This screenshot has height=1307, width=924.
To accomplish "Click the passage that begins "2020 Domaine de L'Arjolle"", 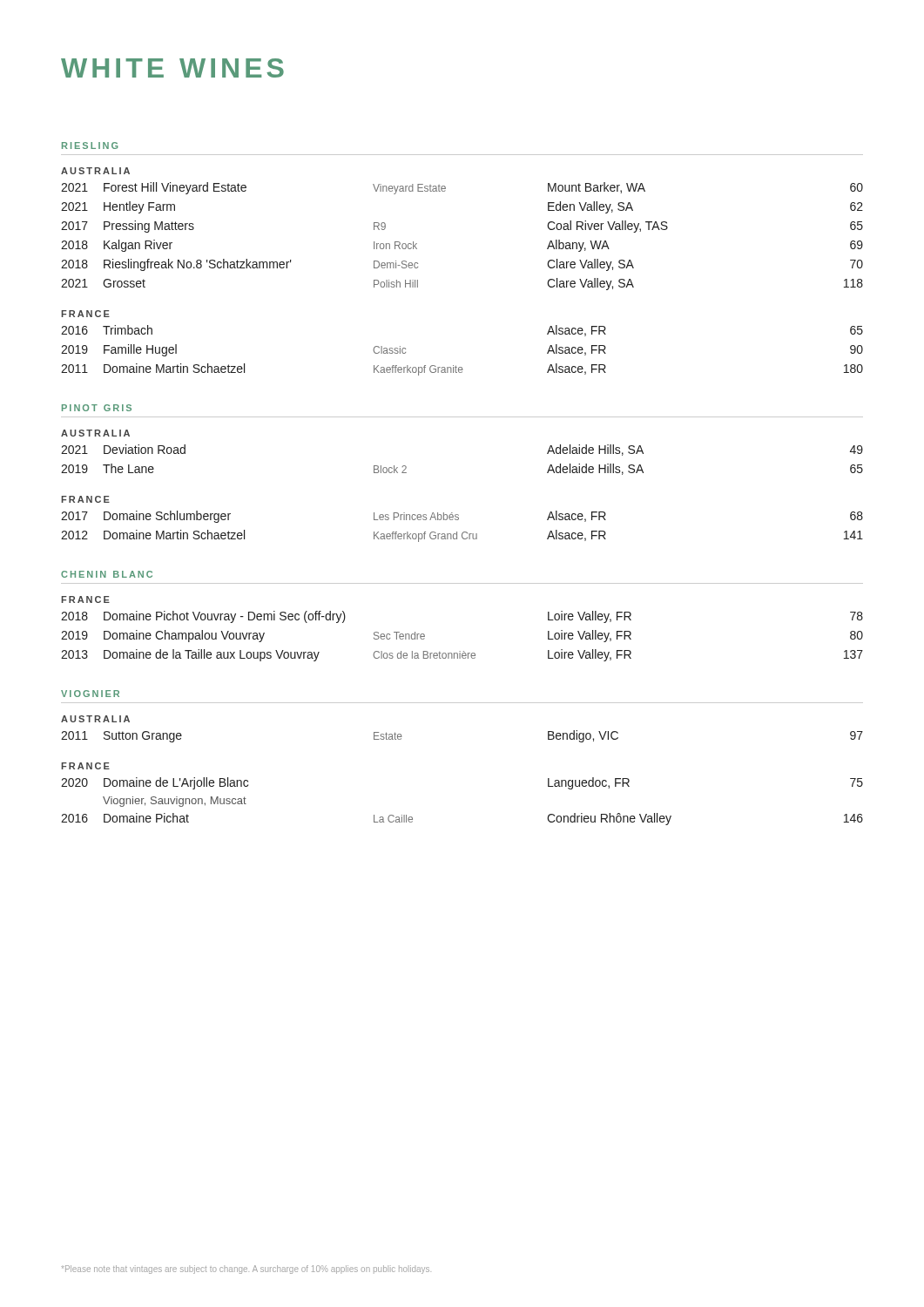I will point(69,783).
